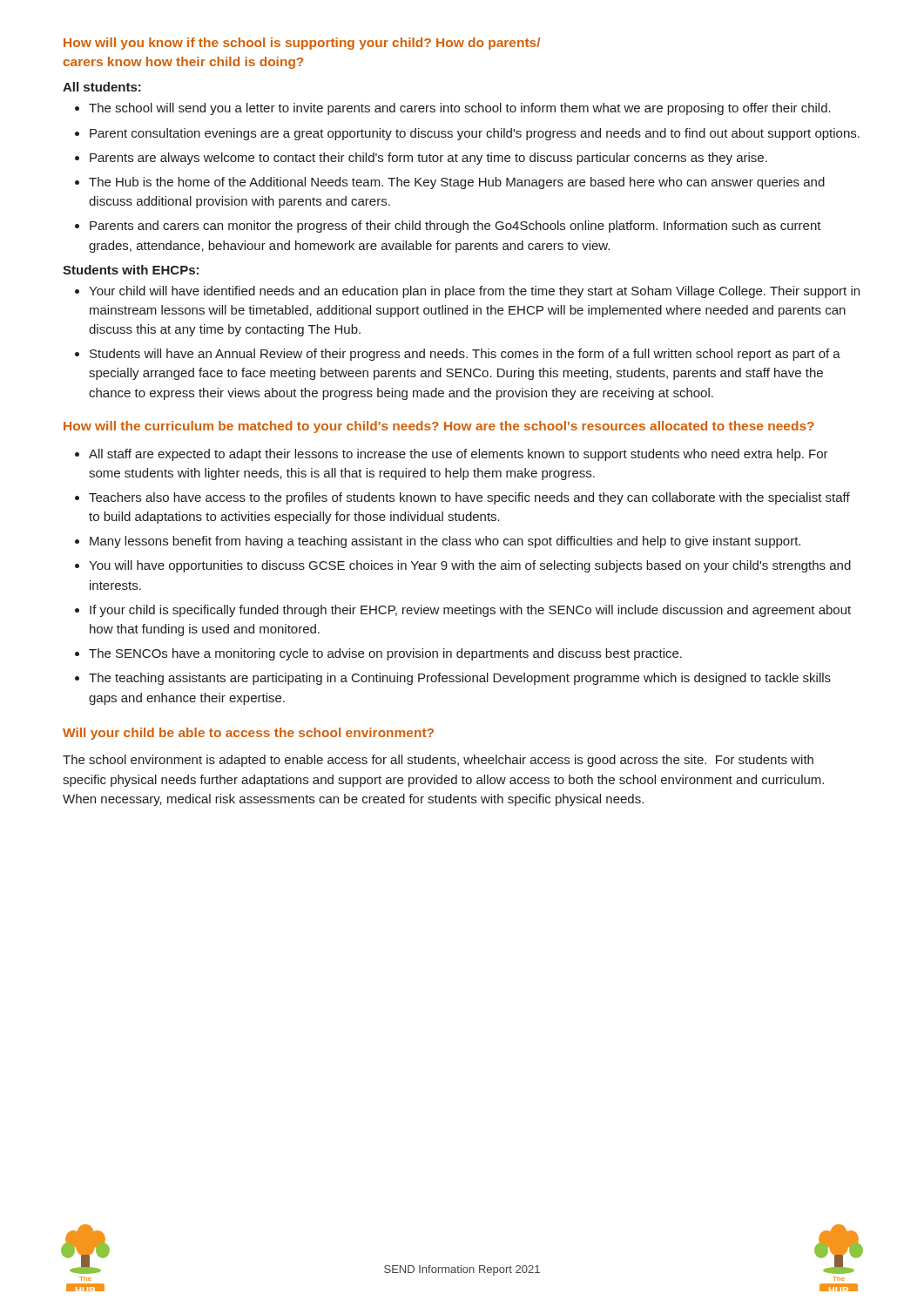Click on the passage starting "Teachers also have access"
The height and width of the screenshot is (1307, 924).
[462, 507]
